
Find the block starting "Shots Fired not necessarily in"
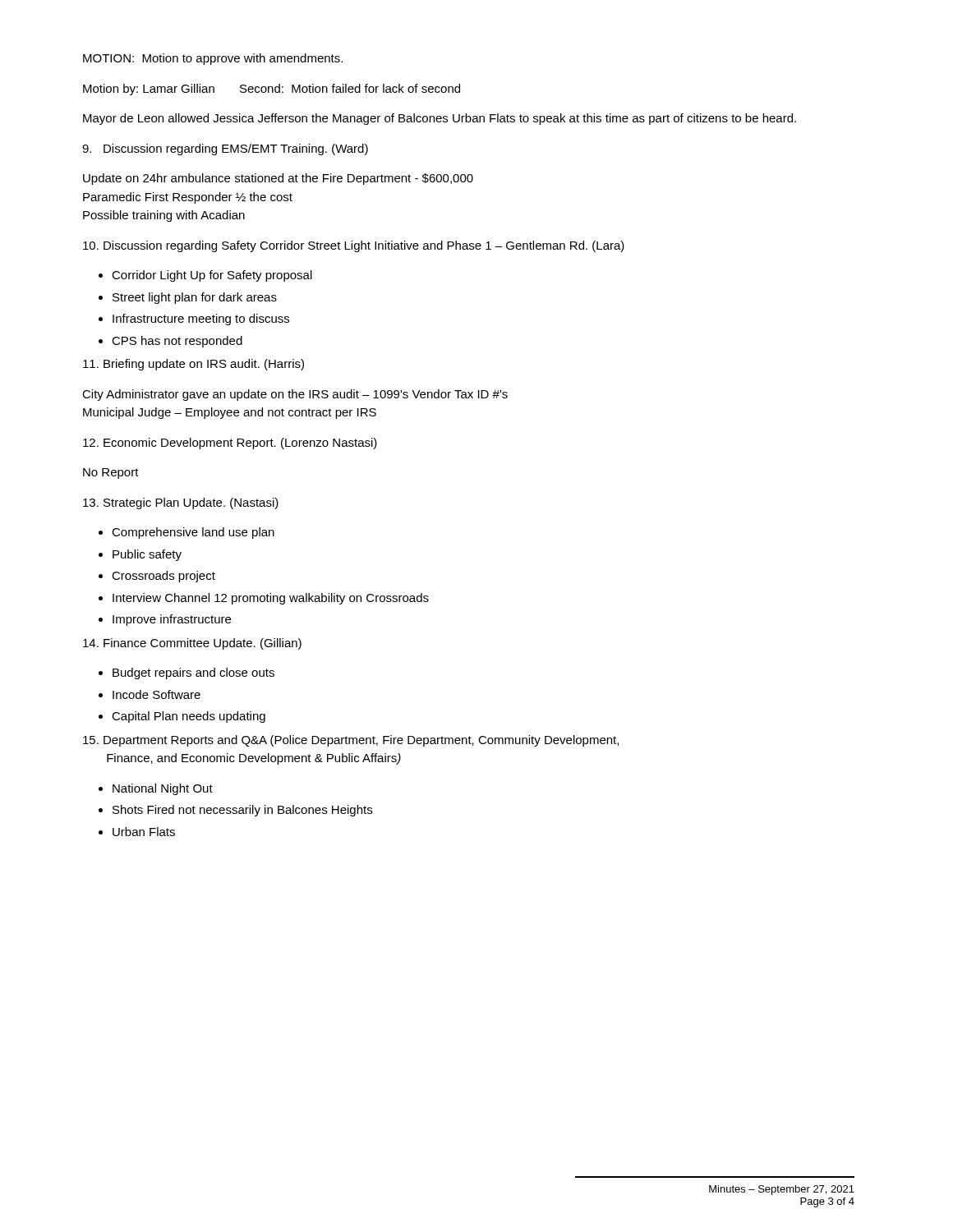click(x=242, y=809)
